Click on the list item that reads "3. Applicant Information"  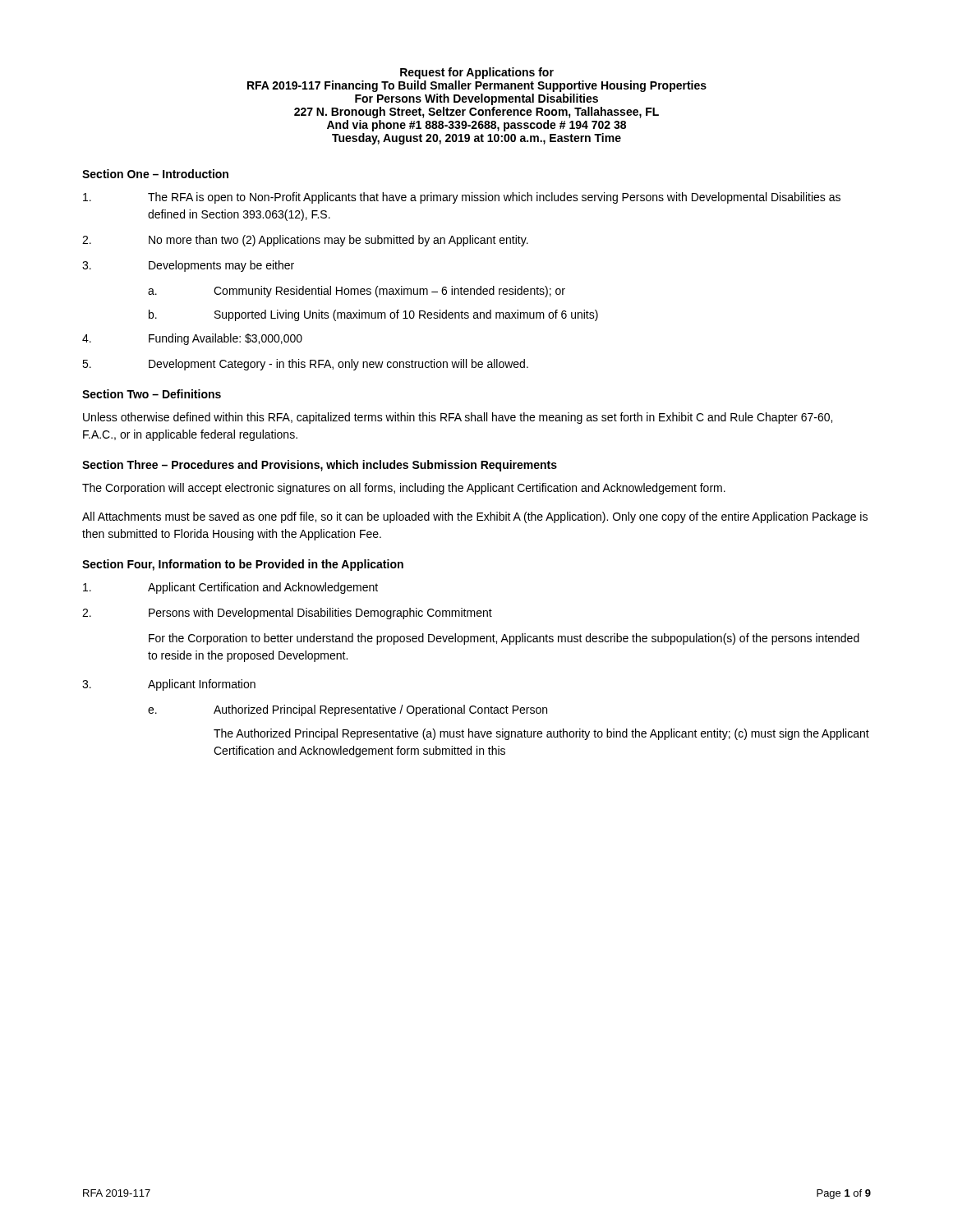click(169, 685)
